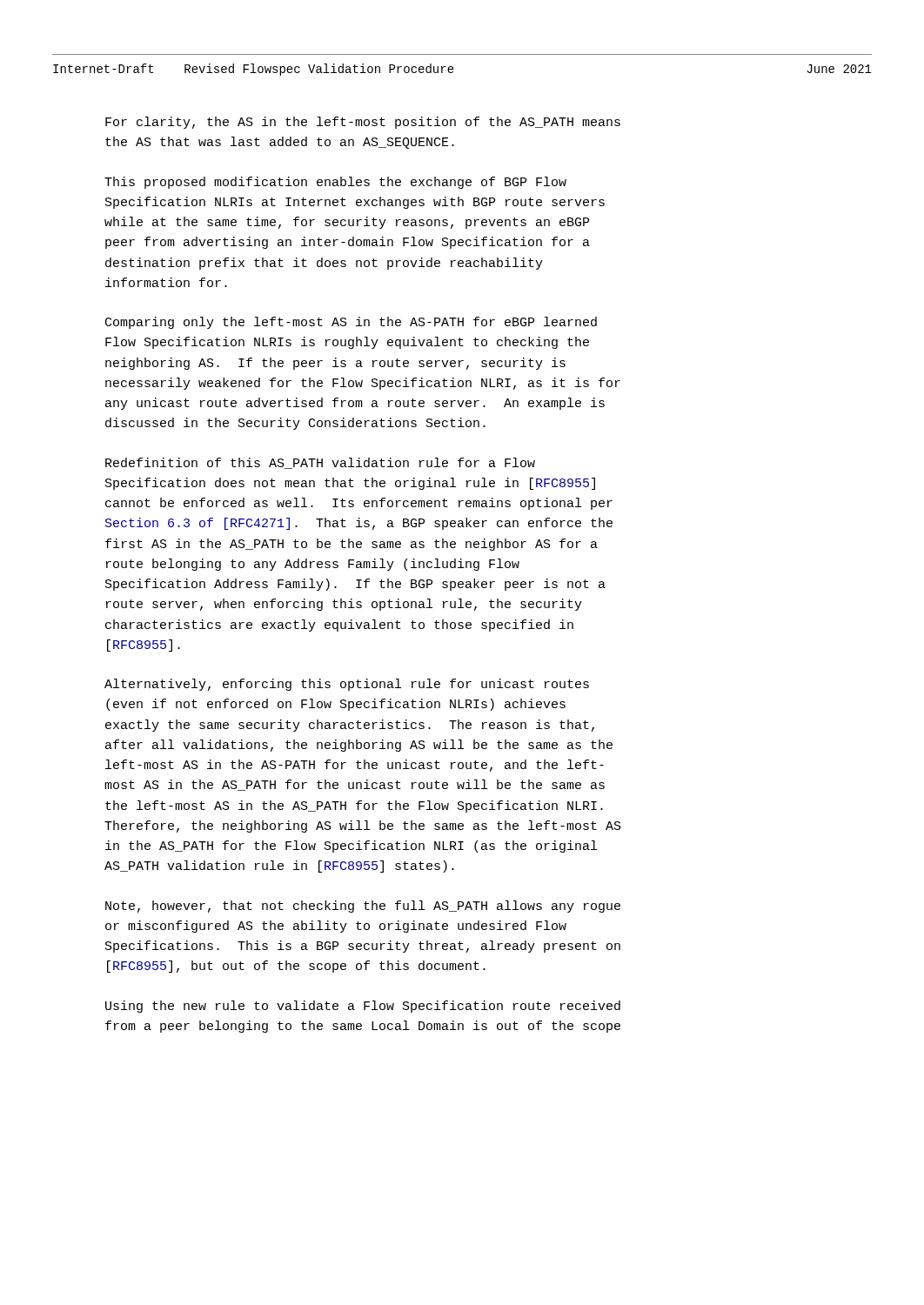Find the region starting "For clarity, the AS in"
Screen dimensions: 1305x924
click(x=363, y=133)
